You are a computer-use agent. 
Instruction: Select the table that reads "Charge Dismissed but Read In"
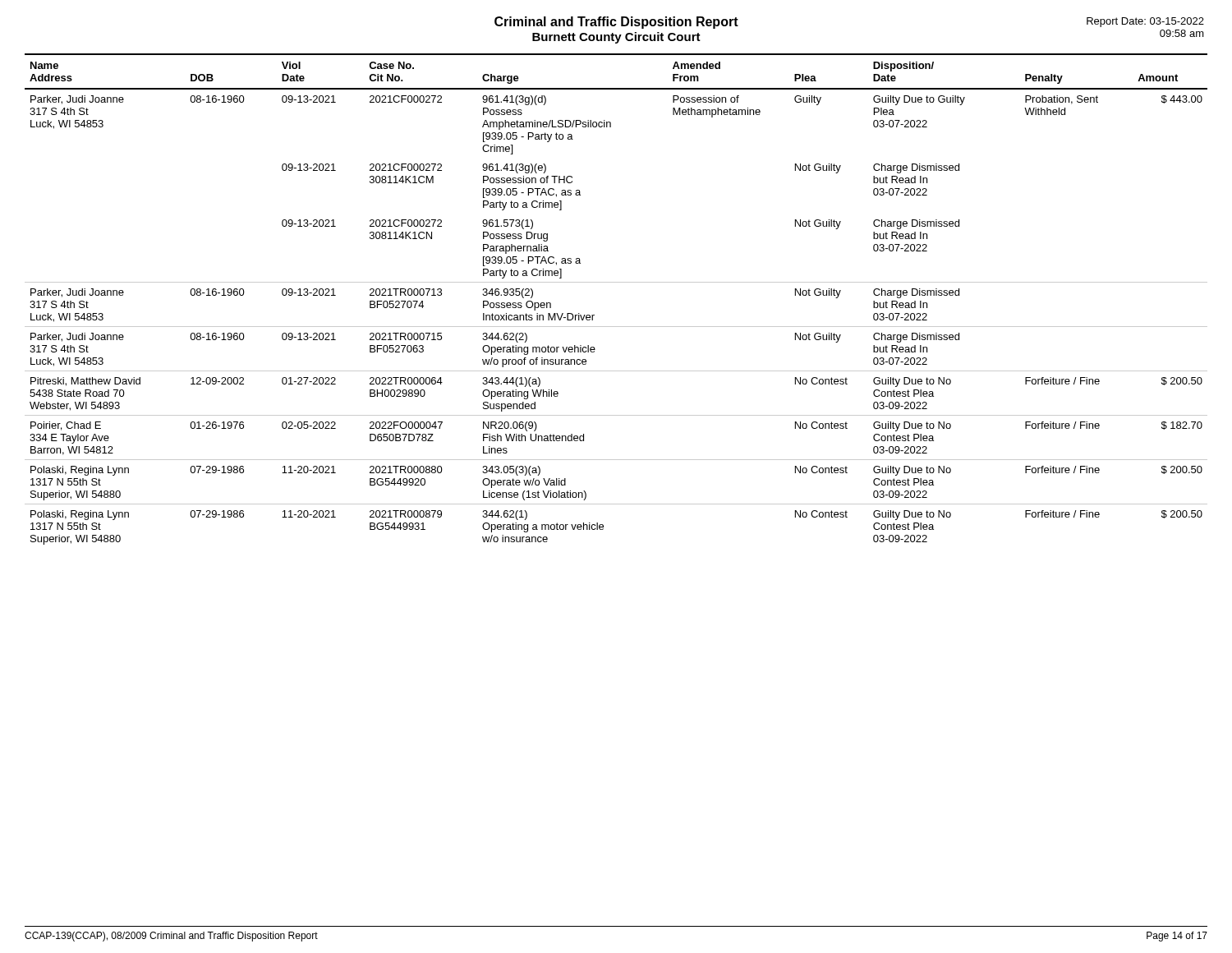[616, 301]
